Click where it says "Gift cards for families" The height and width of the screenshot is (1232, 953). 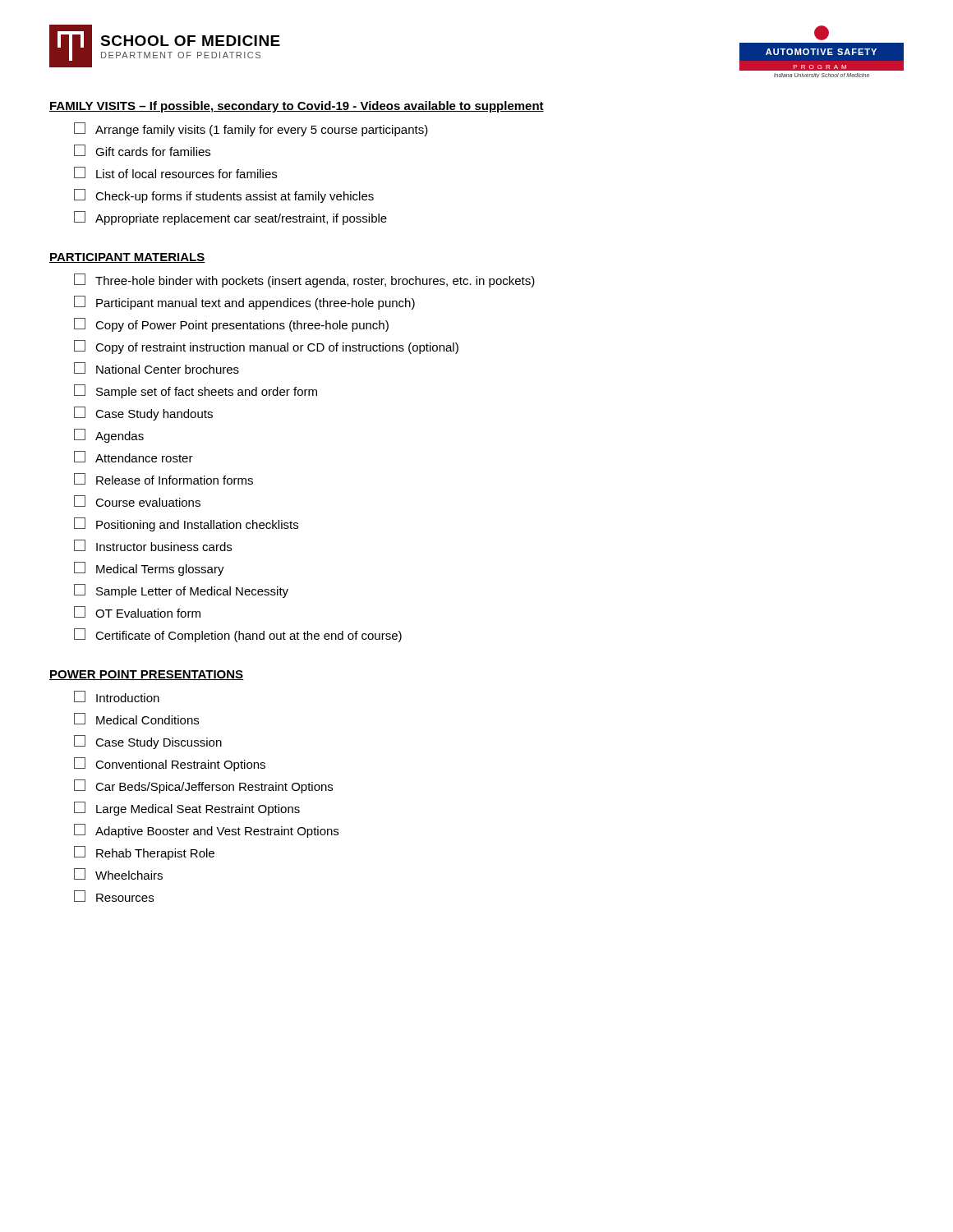click(x=142, y=152)
